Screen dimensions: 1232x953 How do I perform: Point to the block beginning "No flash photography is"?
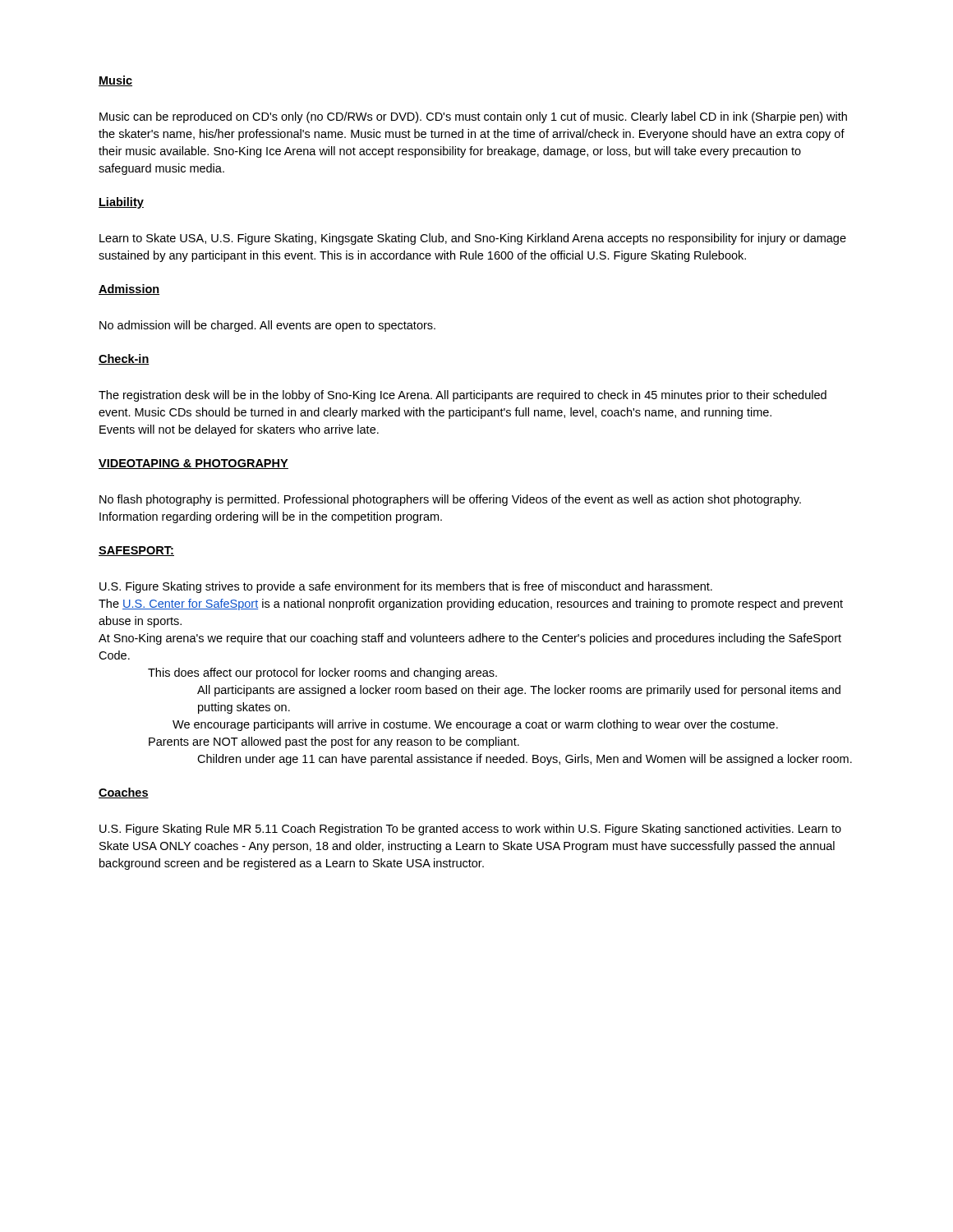point(476,509)
